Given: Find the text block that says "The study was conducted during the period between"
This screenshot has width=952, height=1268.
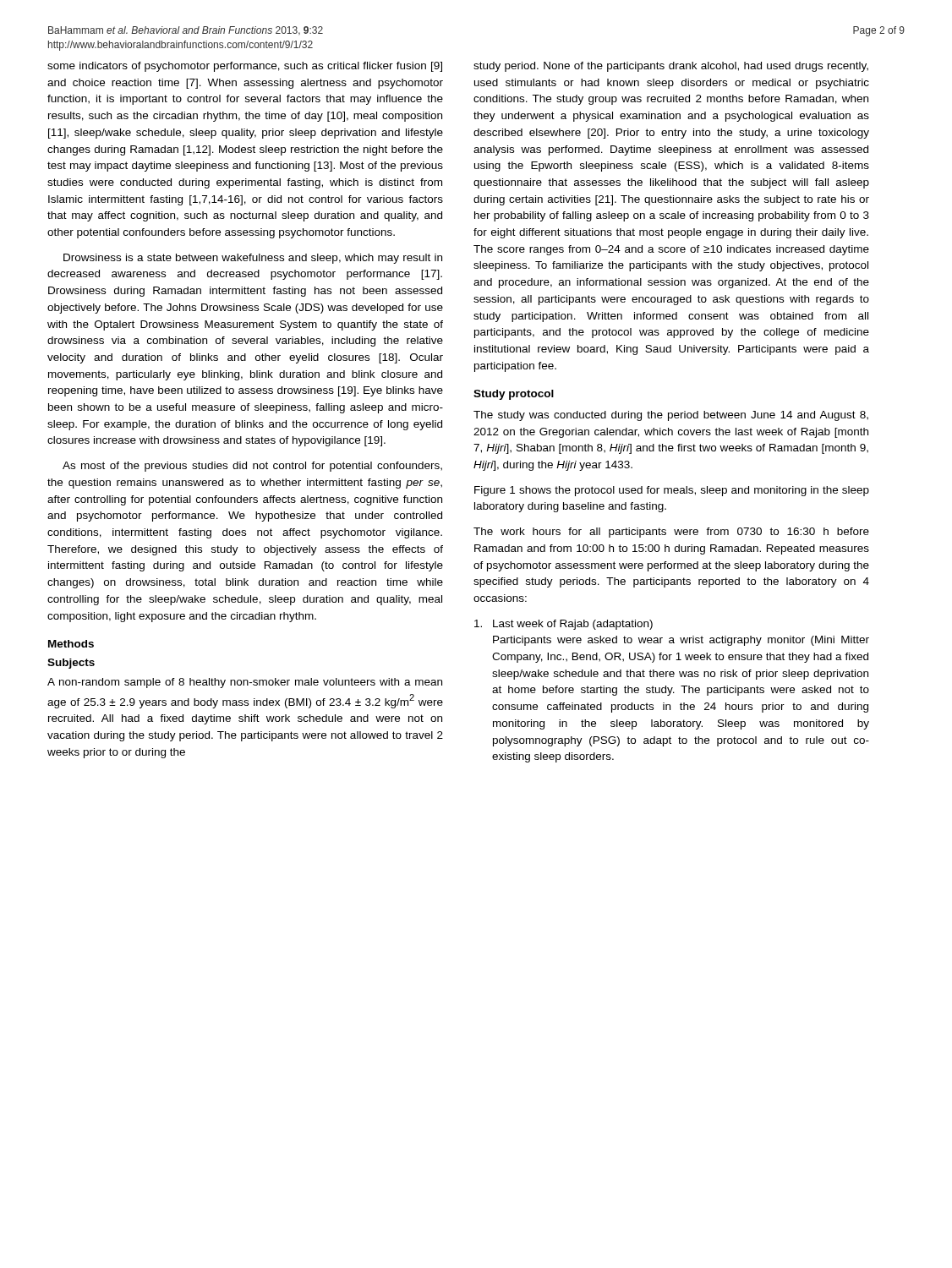Looking at the screenshot, I should [x=671, y=440].
